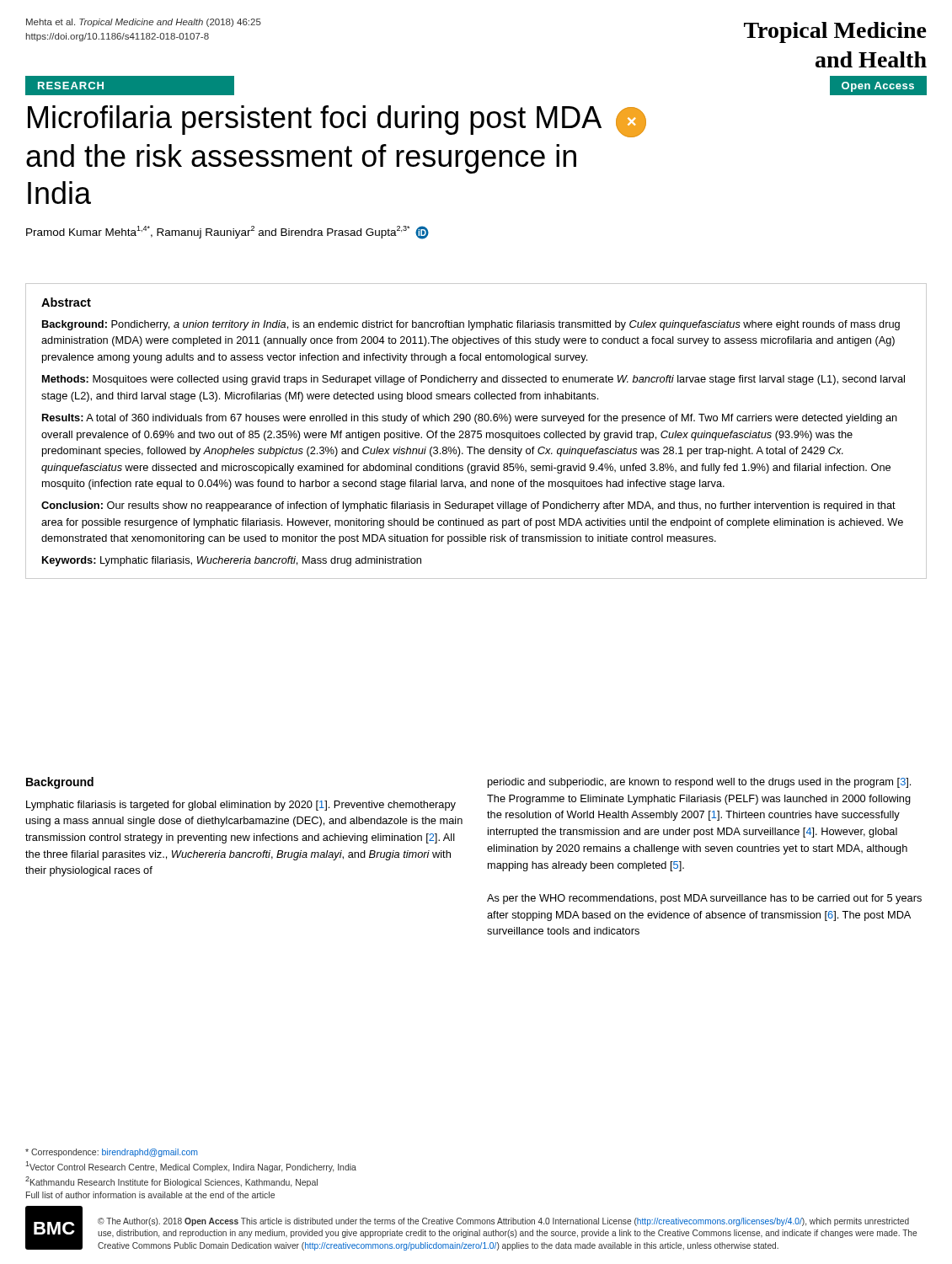Locate the block of text that opens with "© The Author(s)."

tap(508, 1233)
